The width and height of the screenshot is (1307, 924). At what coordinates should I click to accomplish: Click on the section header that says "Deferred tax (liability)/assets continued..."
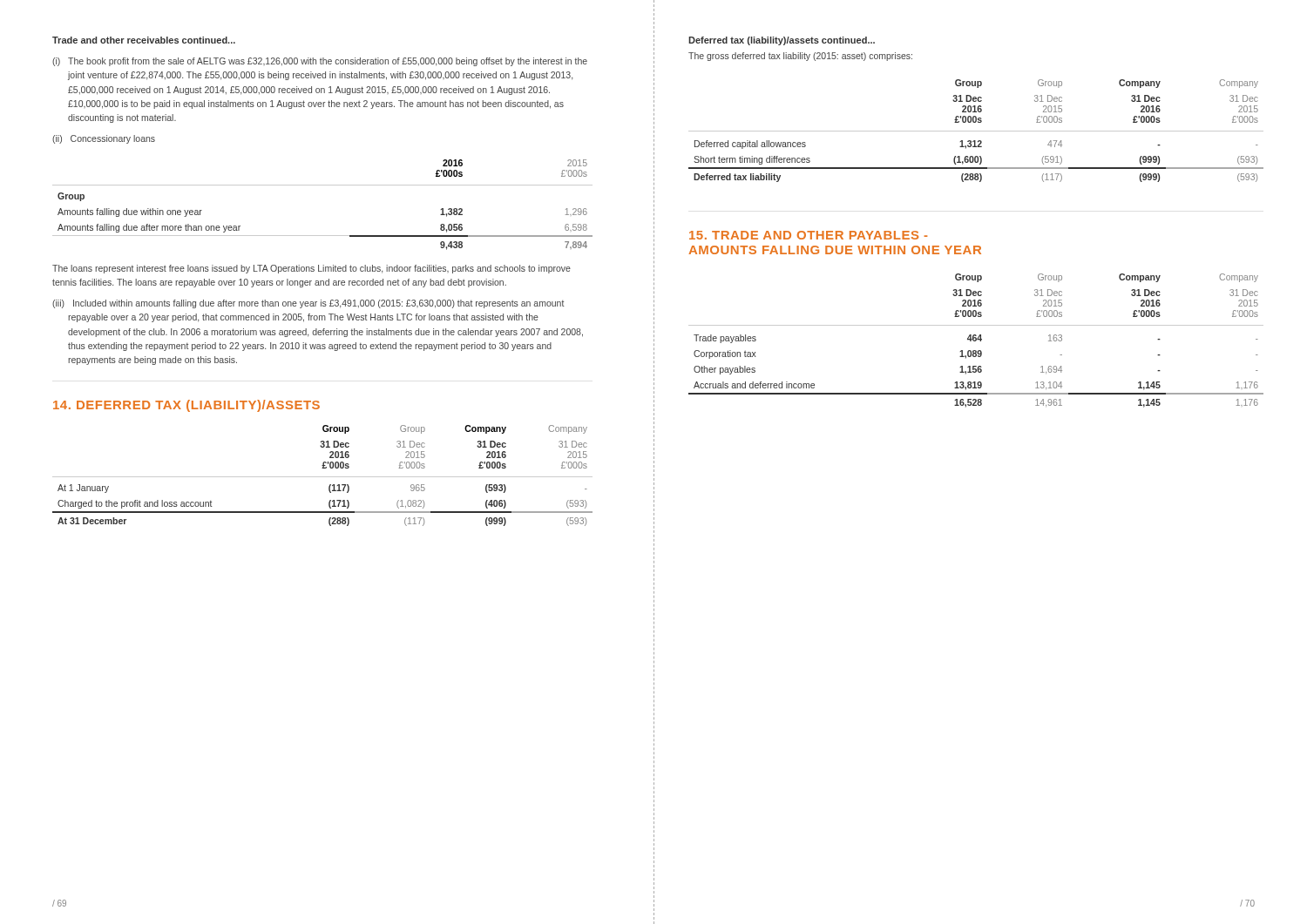coord(782,40)
